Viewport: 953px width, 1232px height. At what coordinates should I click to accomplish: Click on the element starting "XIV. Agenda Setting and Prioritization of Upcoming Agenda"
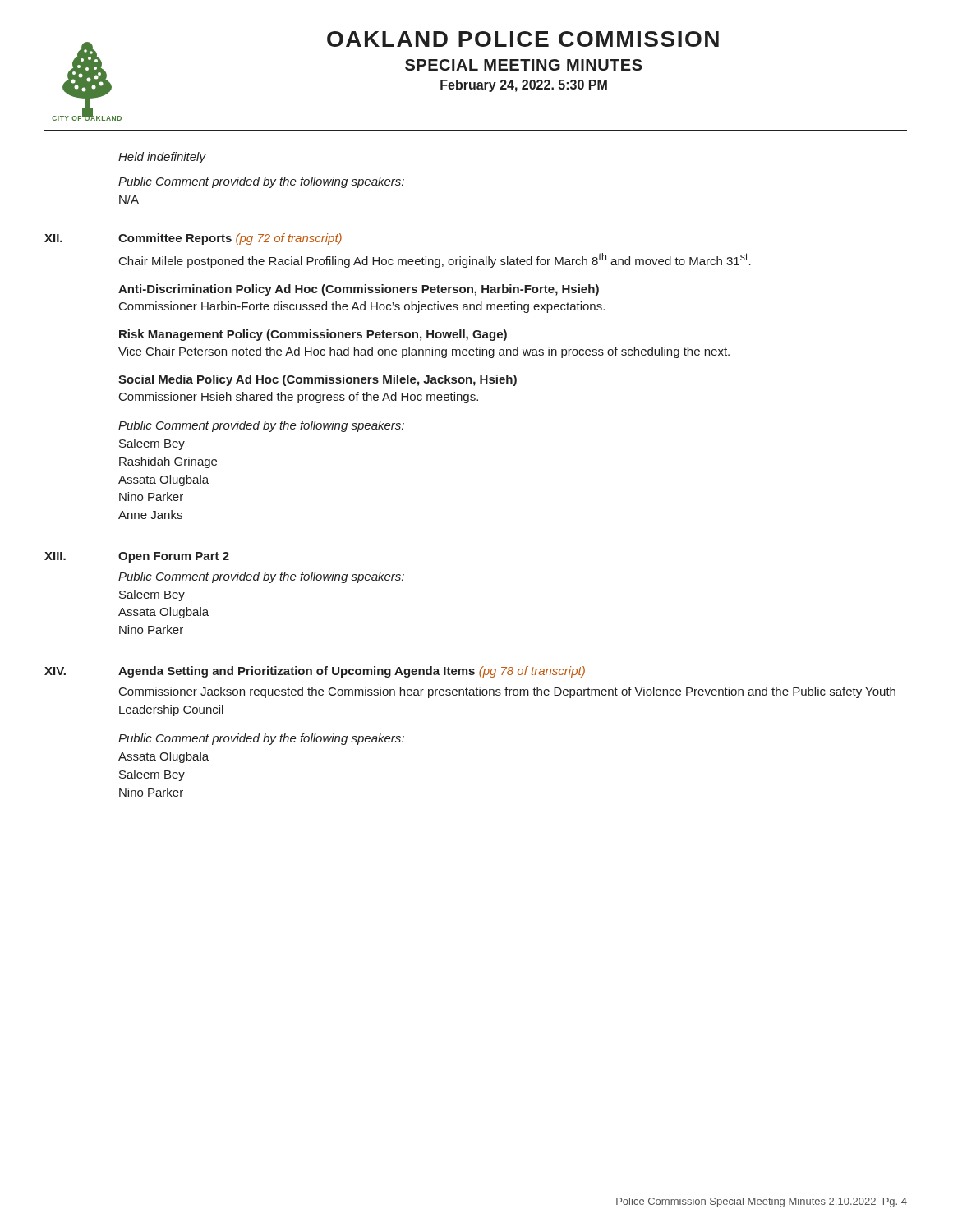tap(476, 670)
